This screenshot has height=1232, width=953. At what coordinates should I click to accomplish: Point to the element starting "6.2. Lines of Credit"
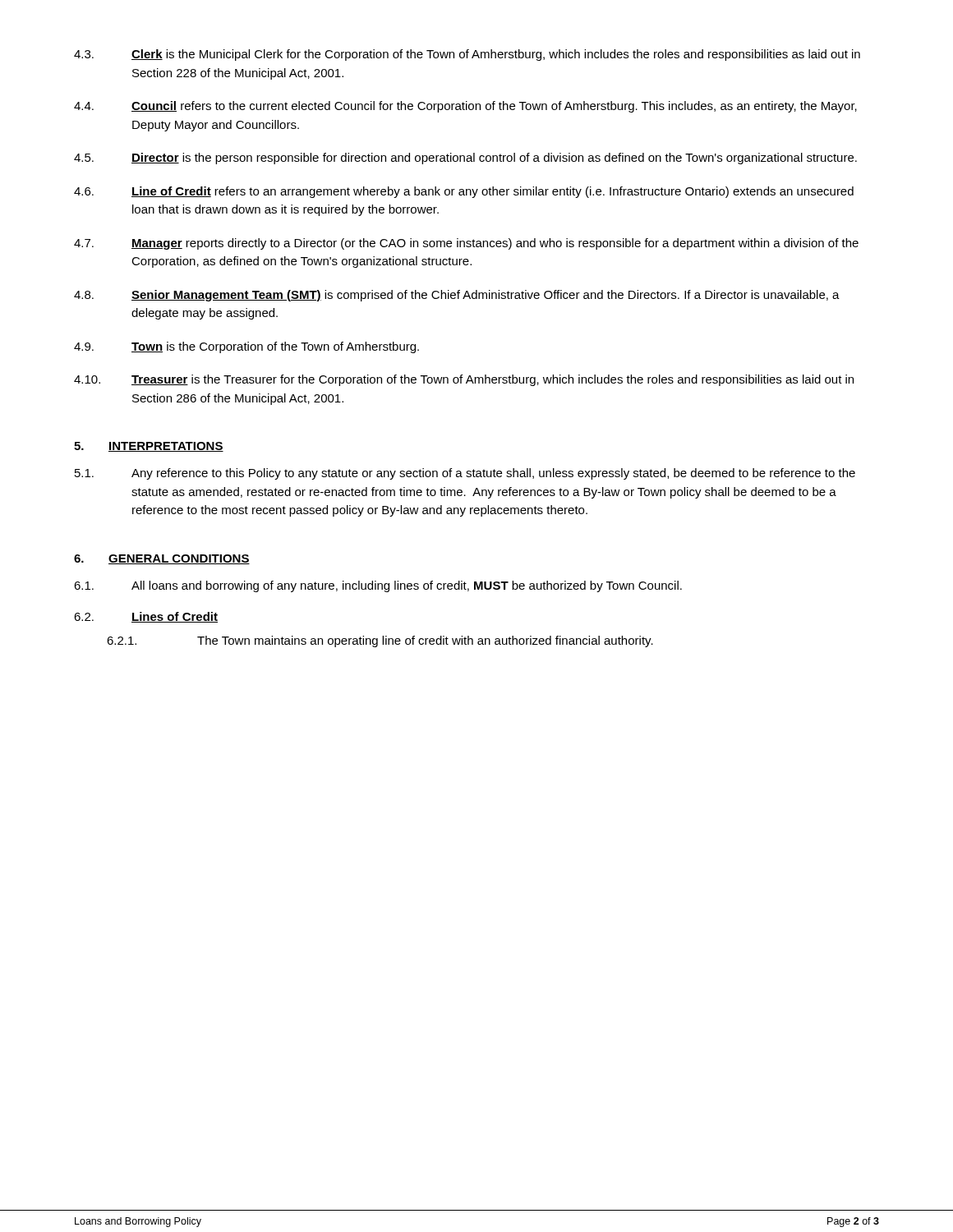(x=146, y=616)
